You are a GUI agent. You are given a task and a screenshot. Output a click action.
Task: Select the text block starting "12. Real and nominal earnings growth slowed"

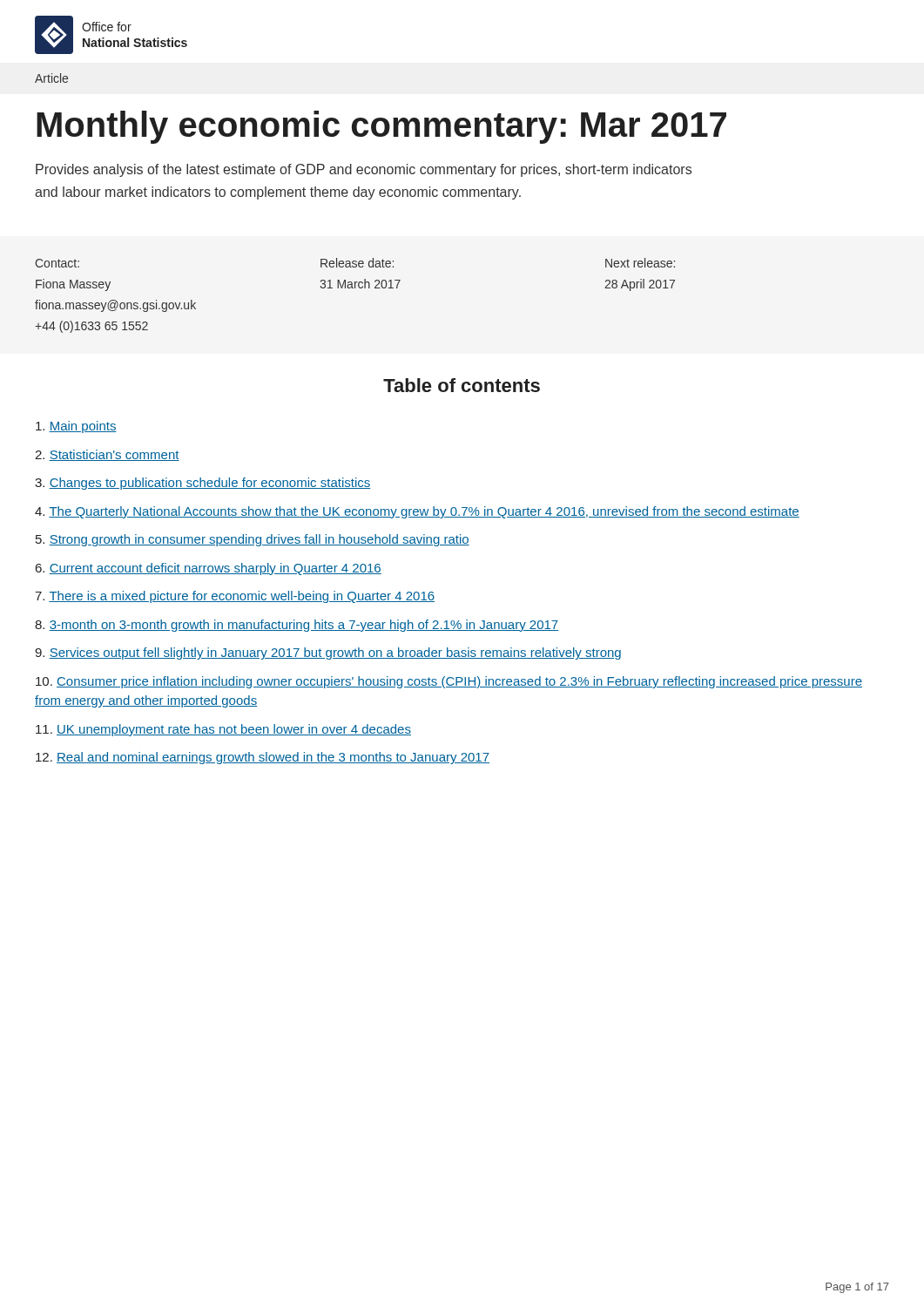pyautogui.click(x=262, y=757)
